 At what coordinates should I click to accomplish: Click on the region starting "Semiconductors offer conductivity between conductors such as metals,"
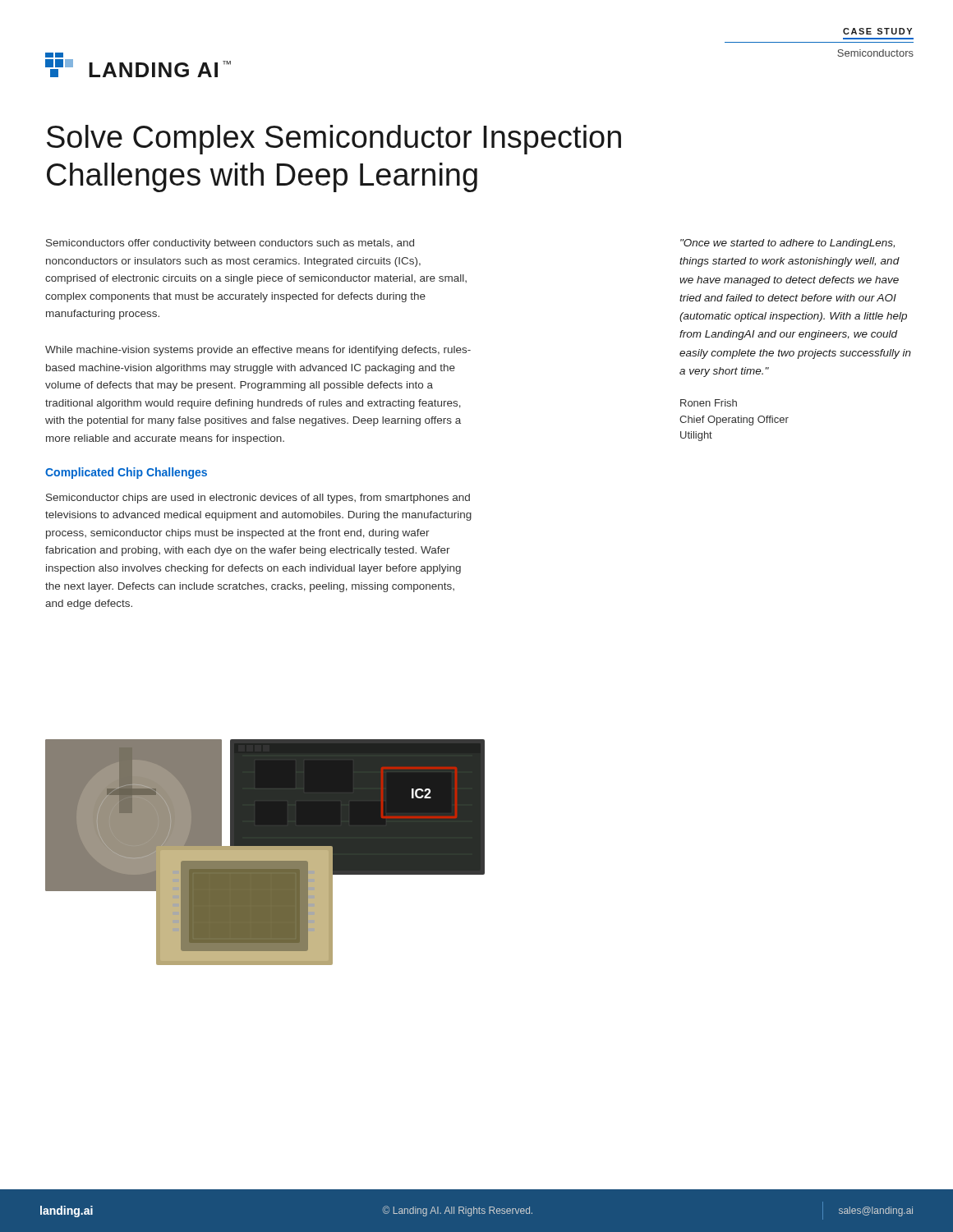coord(256,278)
